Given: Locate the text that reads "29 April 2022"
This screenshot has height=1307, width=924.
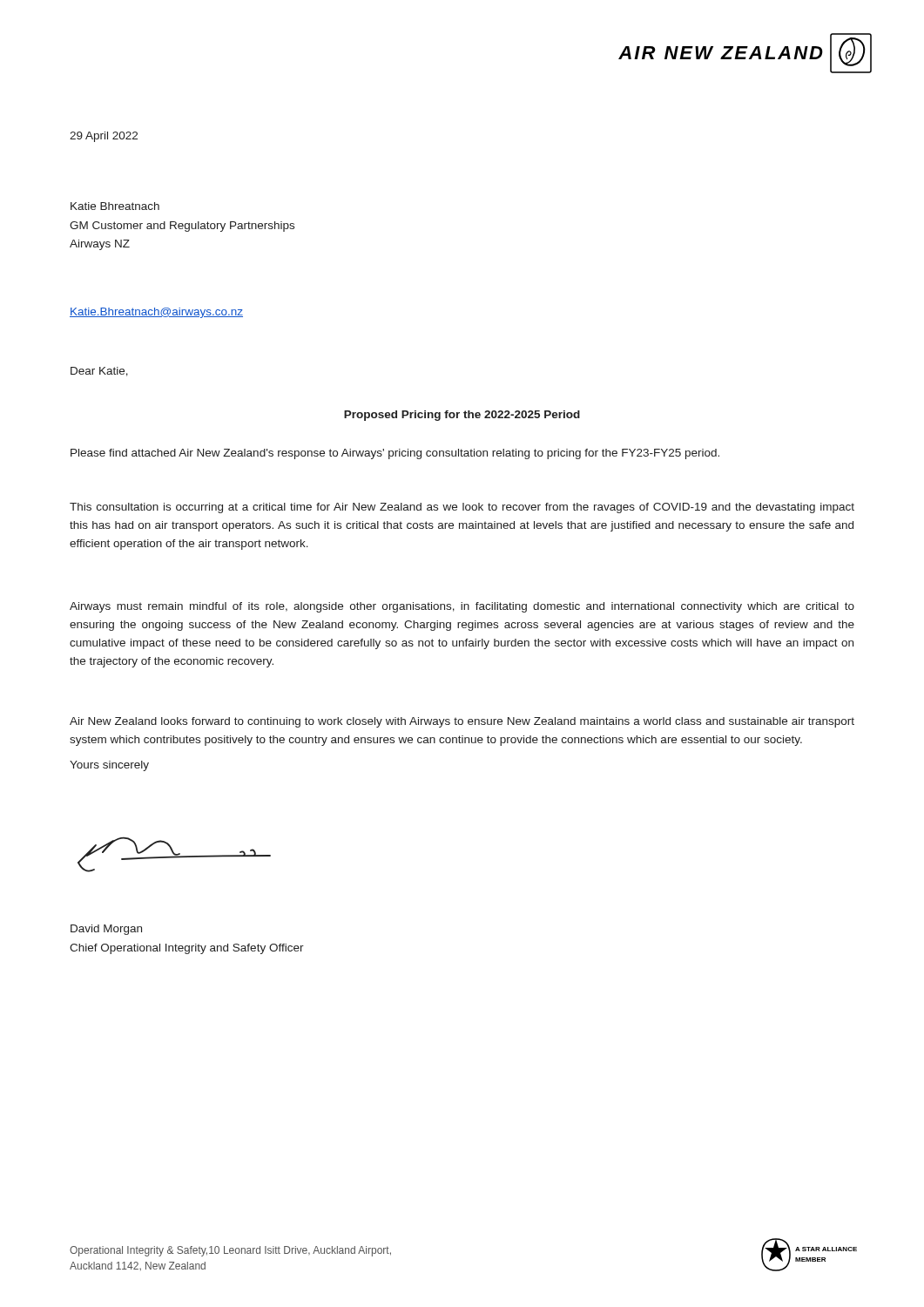Looking at the screenshot, I should [x=104, y=136].
